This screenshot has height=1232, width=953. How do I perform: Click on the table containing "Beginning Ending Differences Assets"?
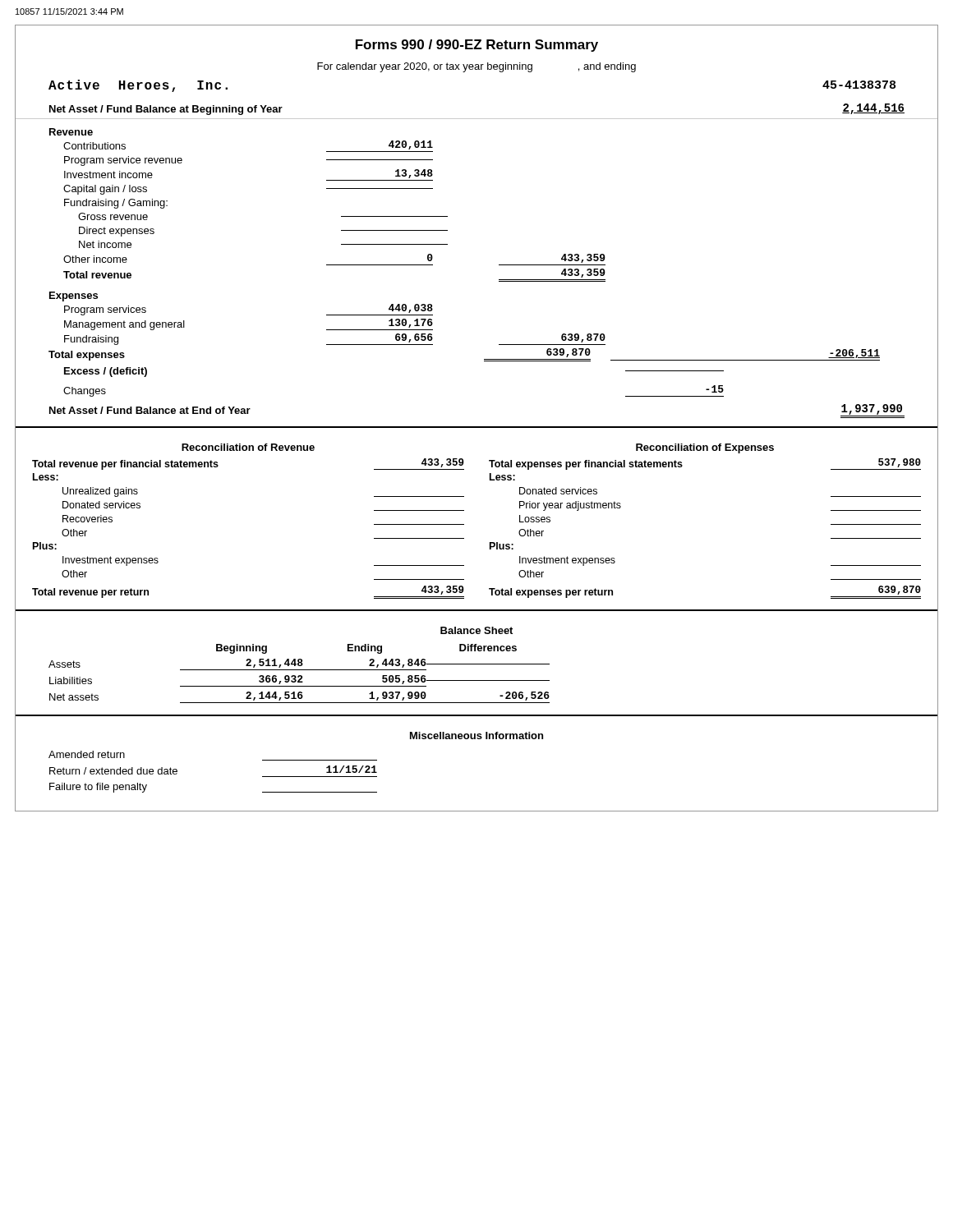(476, 673)
